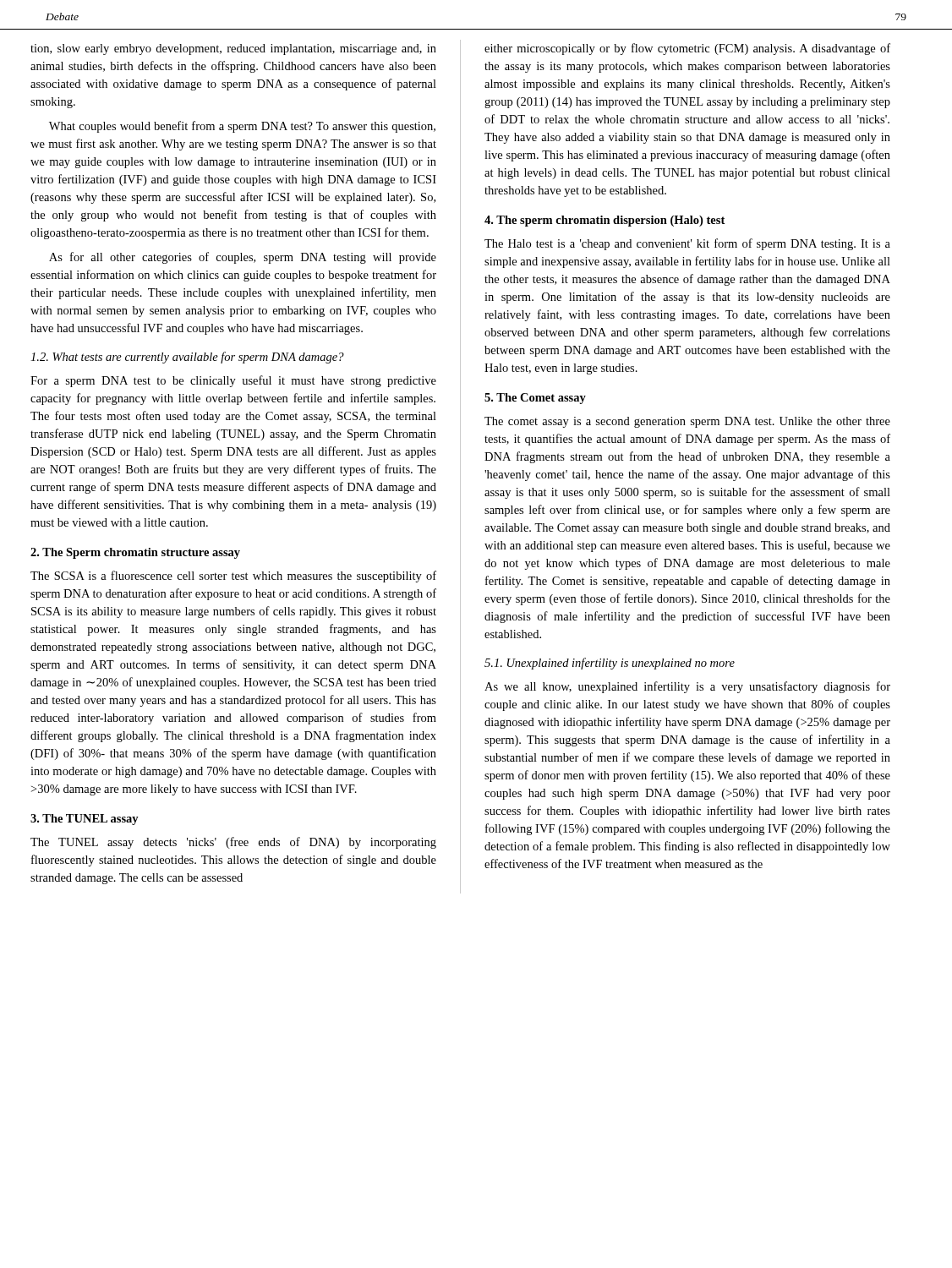
Task: Find the passage starting "5. The Comet assay"
Action: coord(535,399)
